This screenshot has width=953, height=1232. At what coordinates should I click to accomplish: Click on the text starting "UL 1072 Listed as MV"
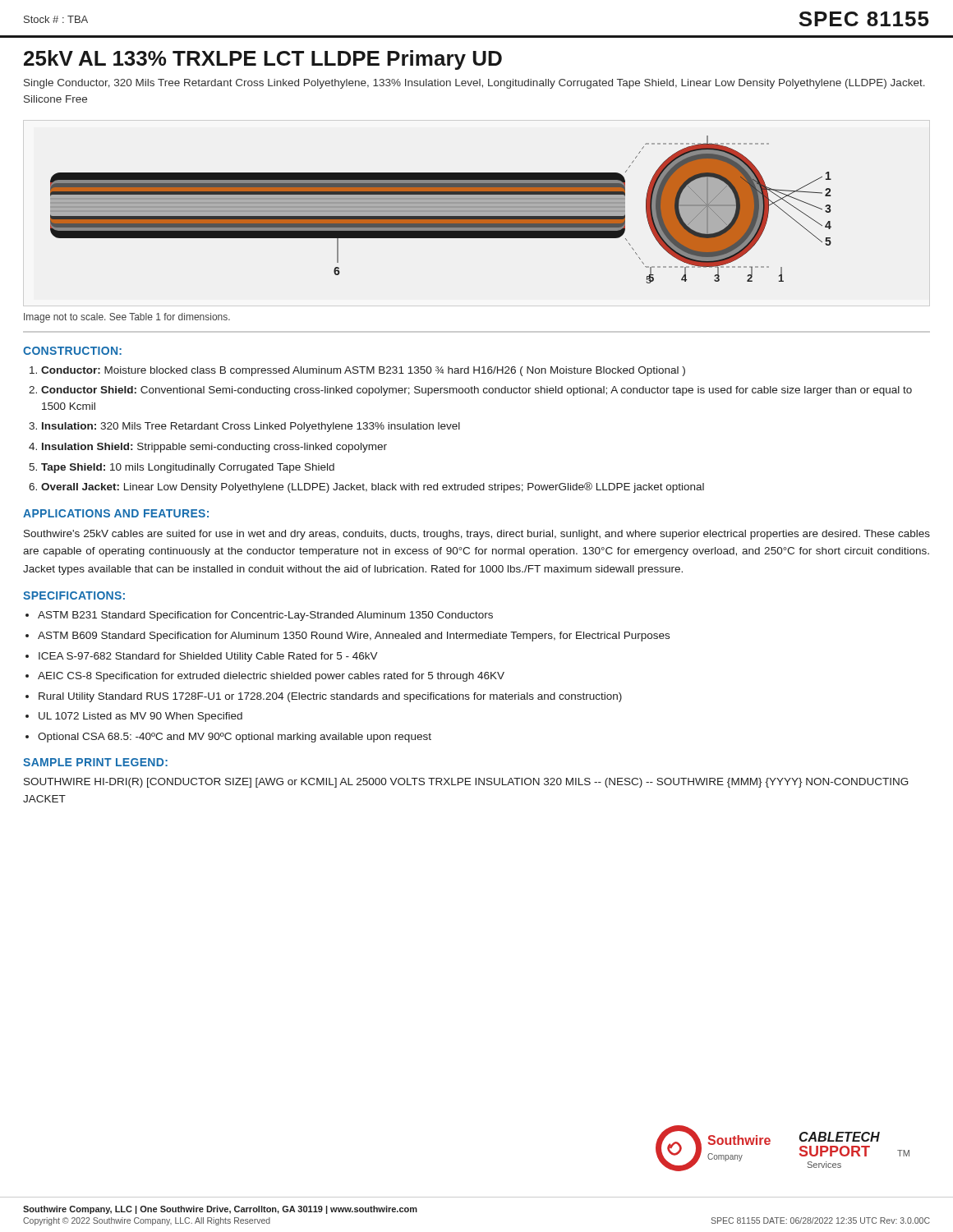pyautogui.click(x=140, y=716)
